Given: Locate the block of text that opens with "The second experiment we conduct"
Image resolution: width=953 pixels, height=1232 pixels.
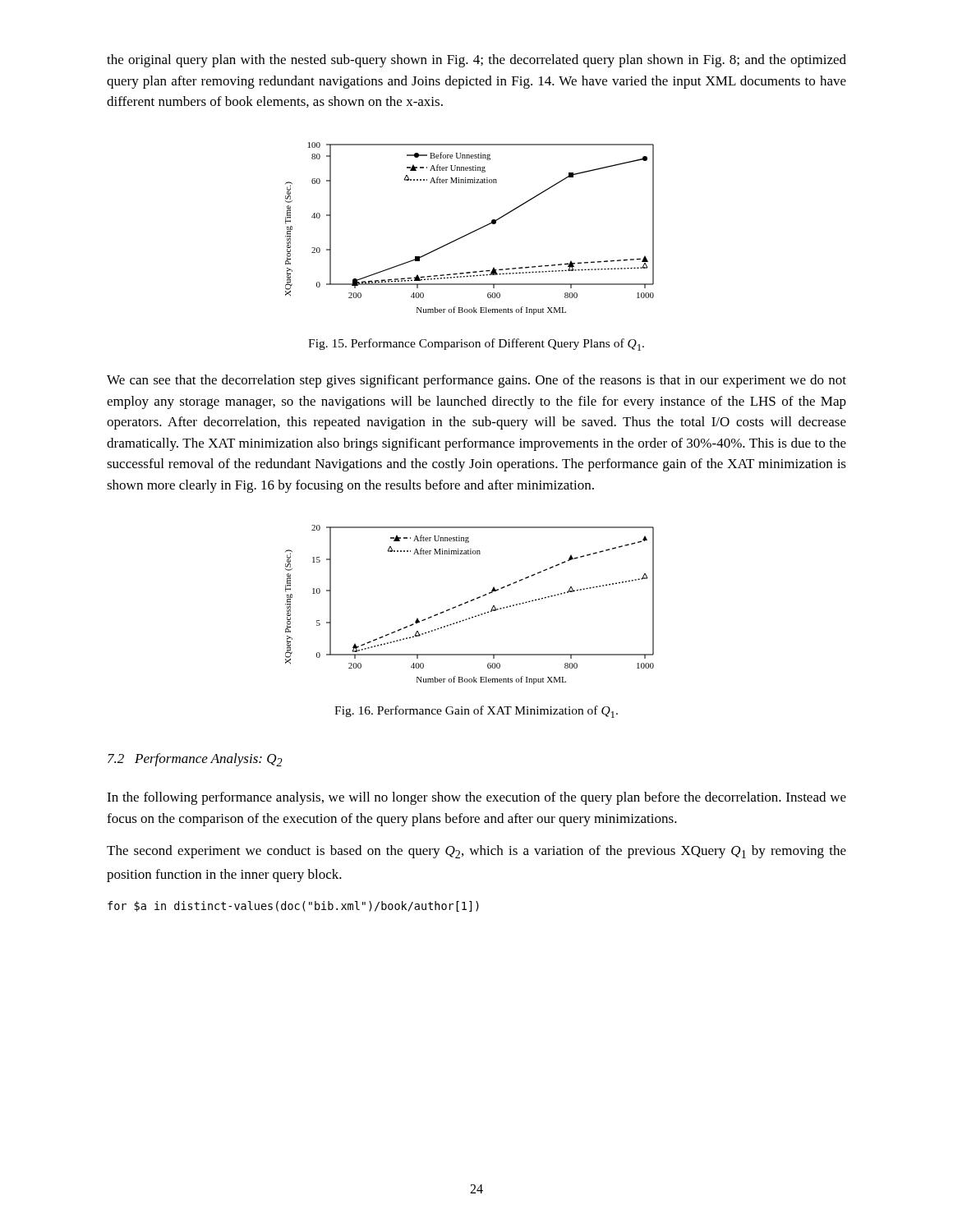Looking at the screenshot, I should pyautogui.click(x=476, y=862).
